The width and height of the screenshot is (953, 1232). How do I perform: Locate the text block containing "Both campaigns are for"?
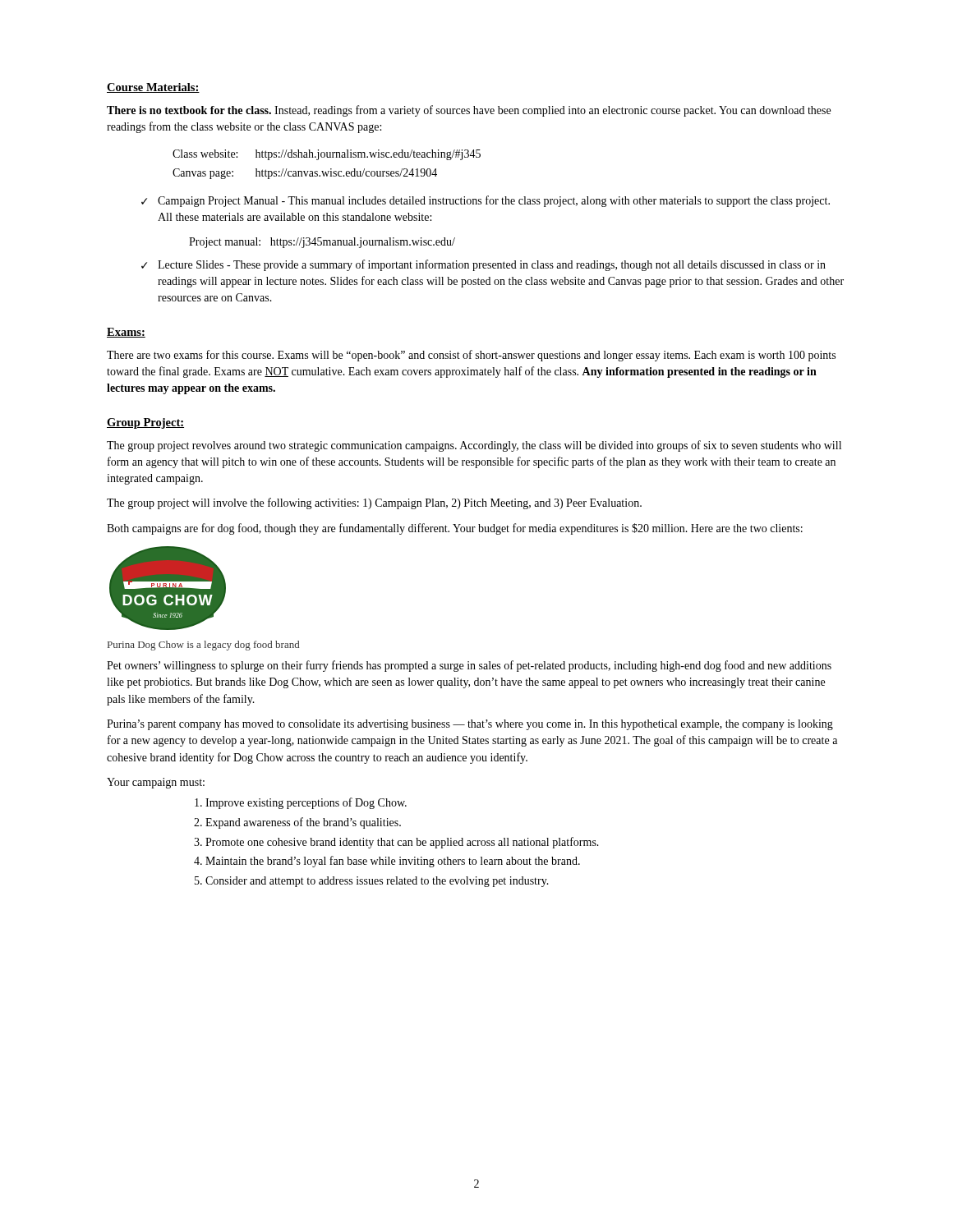coord(455,528)
